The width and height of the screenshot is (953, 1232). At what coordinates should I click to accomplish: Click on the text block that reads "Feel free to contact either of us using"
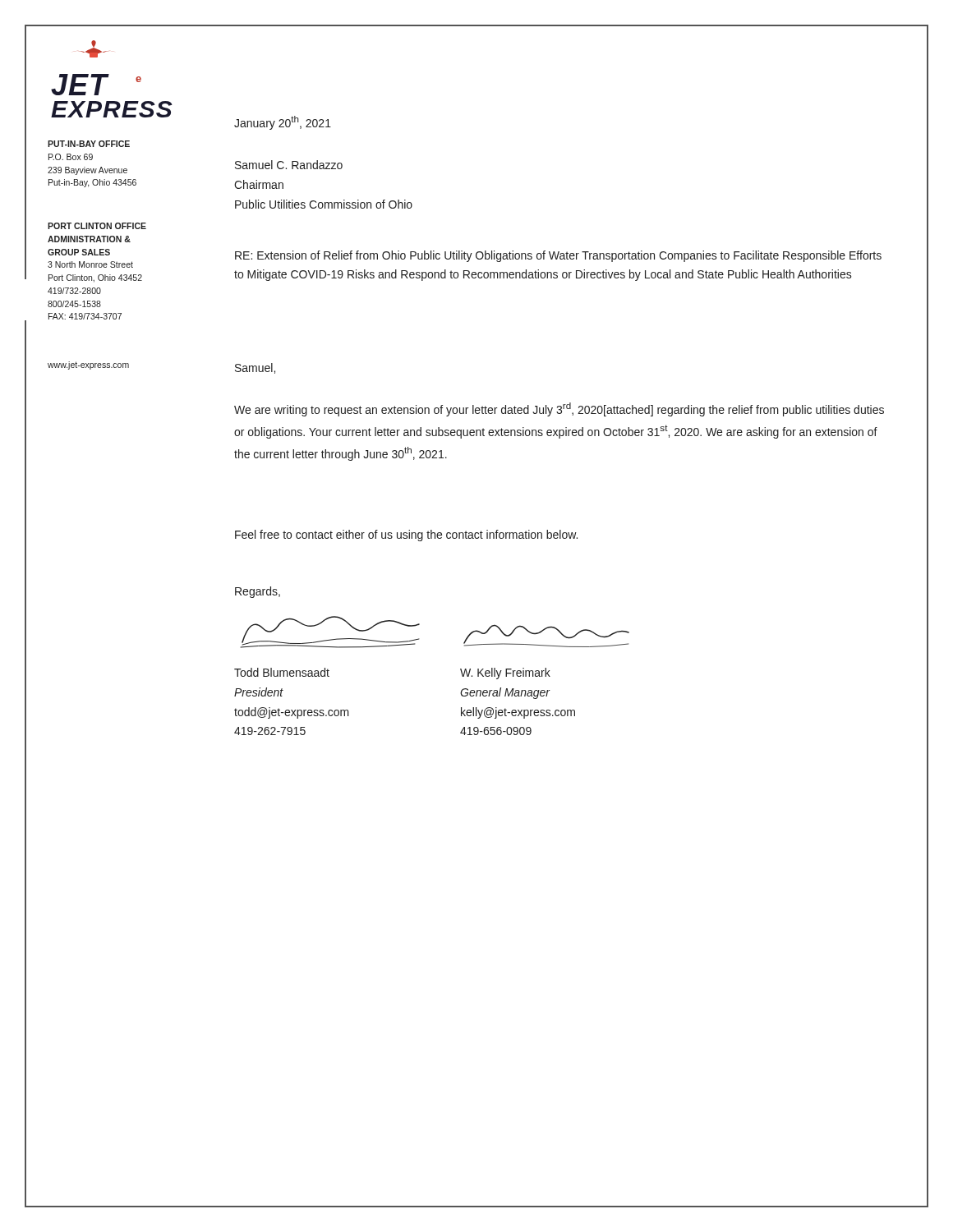click(x=406, y=535)
